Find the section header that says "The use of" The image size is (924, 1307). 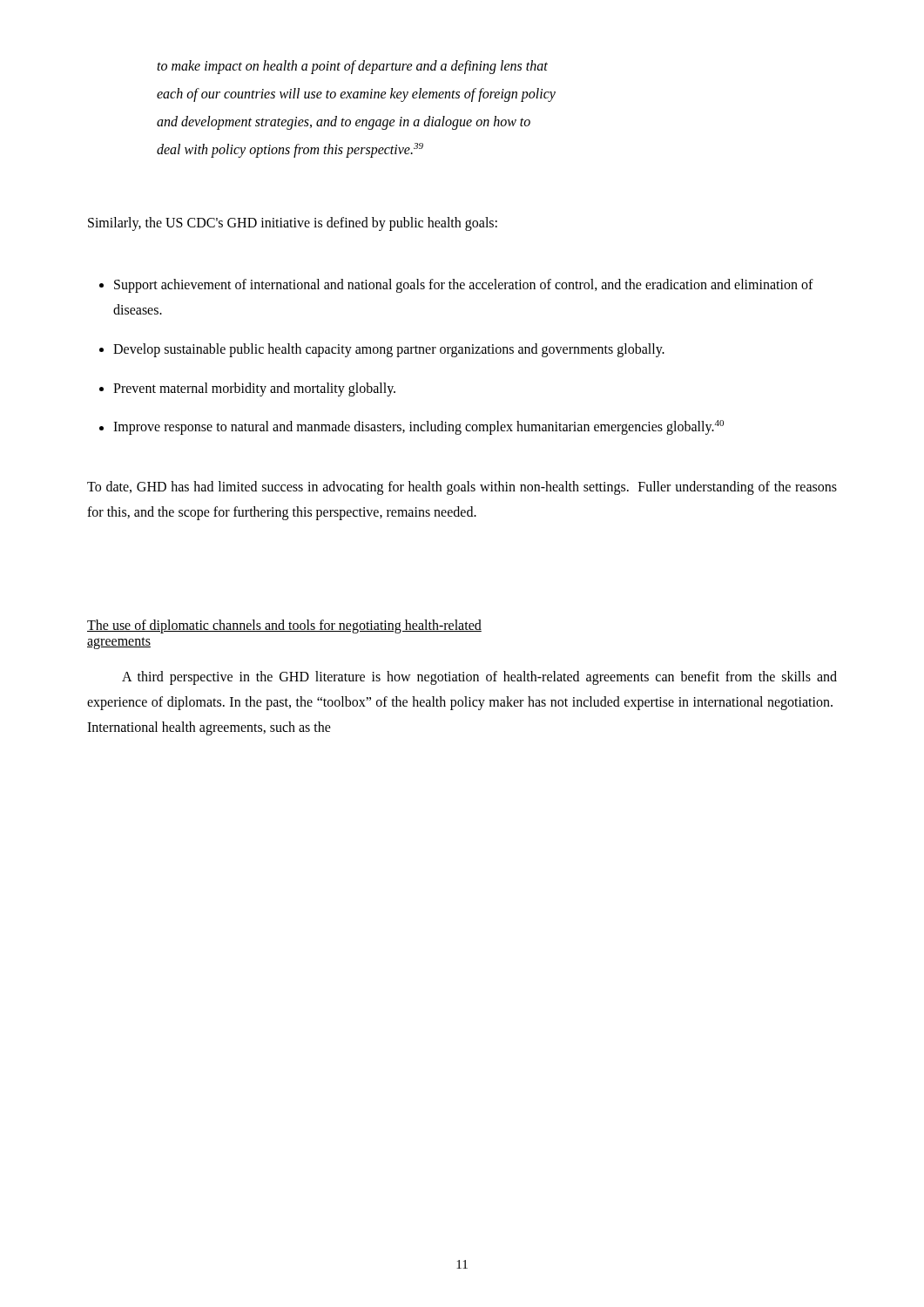click(x=284, y=633)
